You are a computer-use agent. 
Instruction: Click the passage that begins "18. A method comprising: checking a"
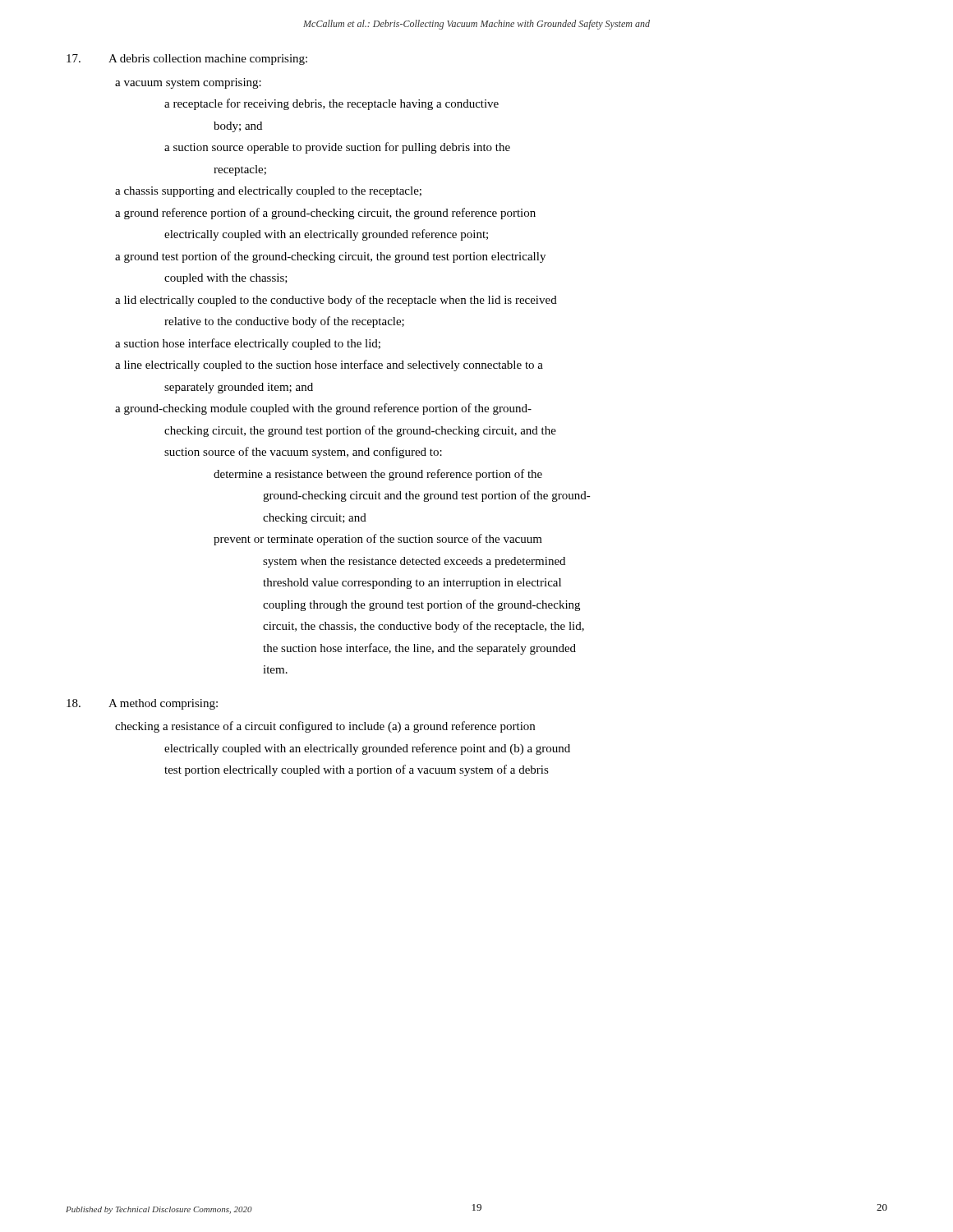476,736
